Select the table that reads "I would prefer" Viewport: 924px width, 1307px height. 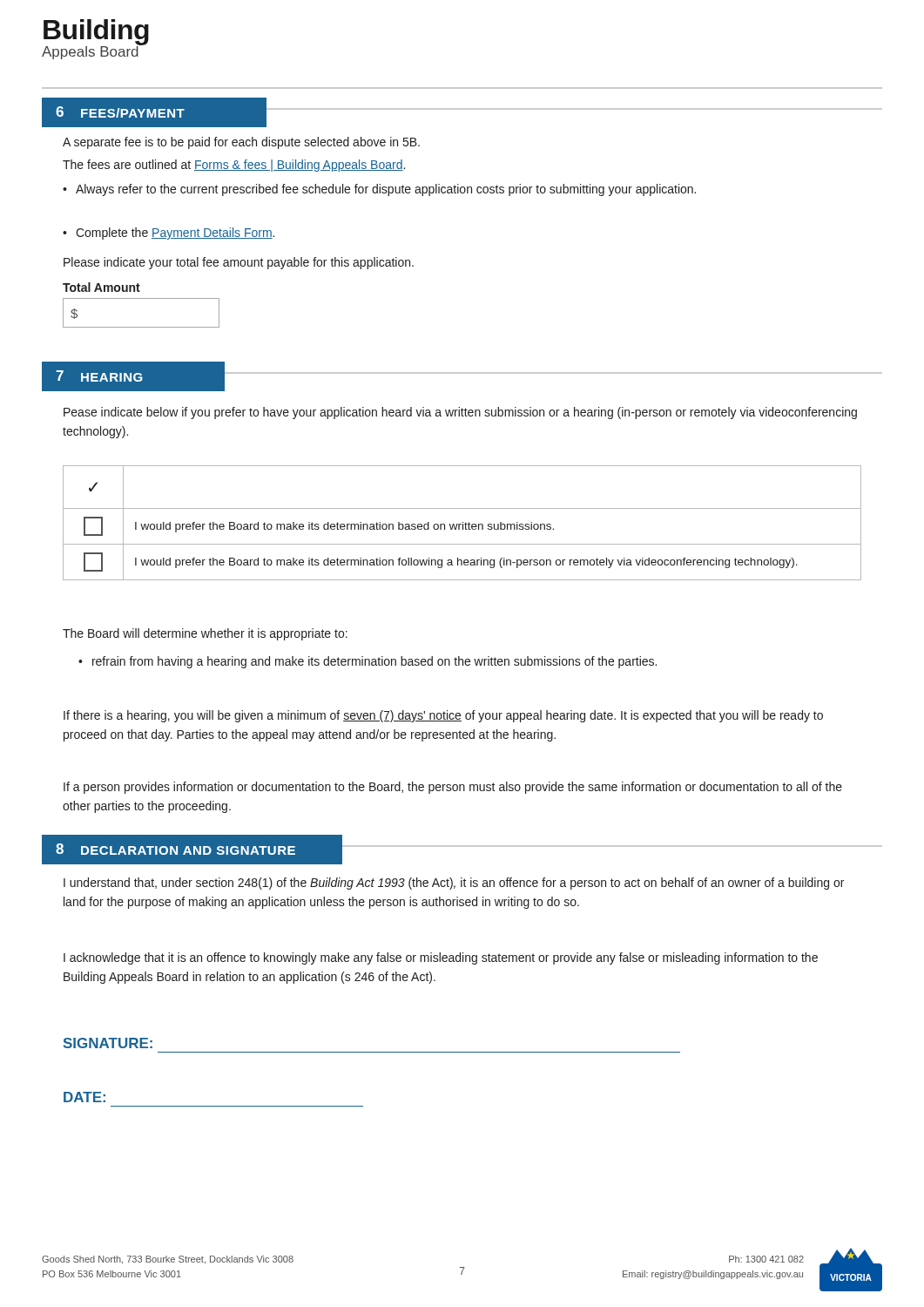[x=462, y=523]
